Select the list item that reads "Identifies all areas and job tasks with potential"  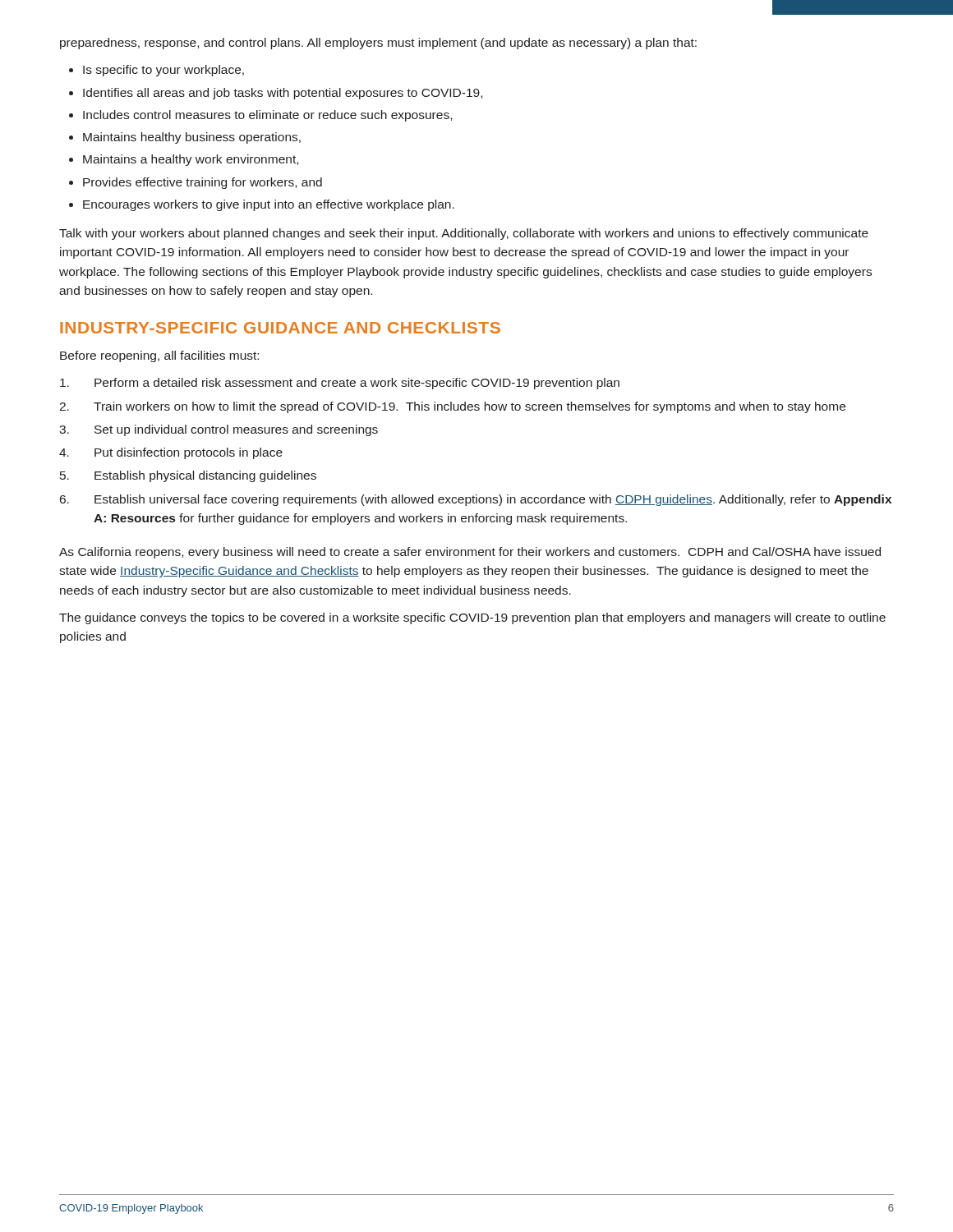click(283, 92)
